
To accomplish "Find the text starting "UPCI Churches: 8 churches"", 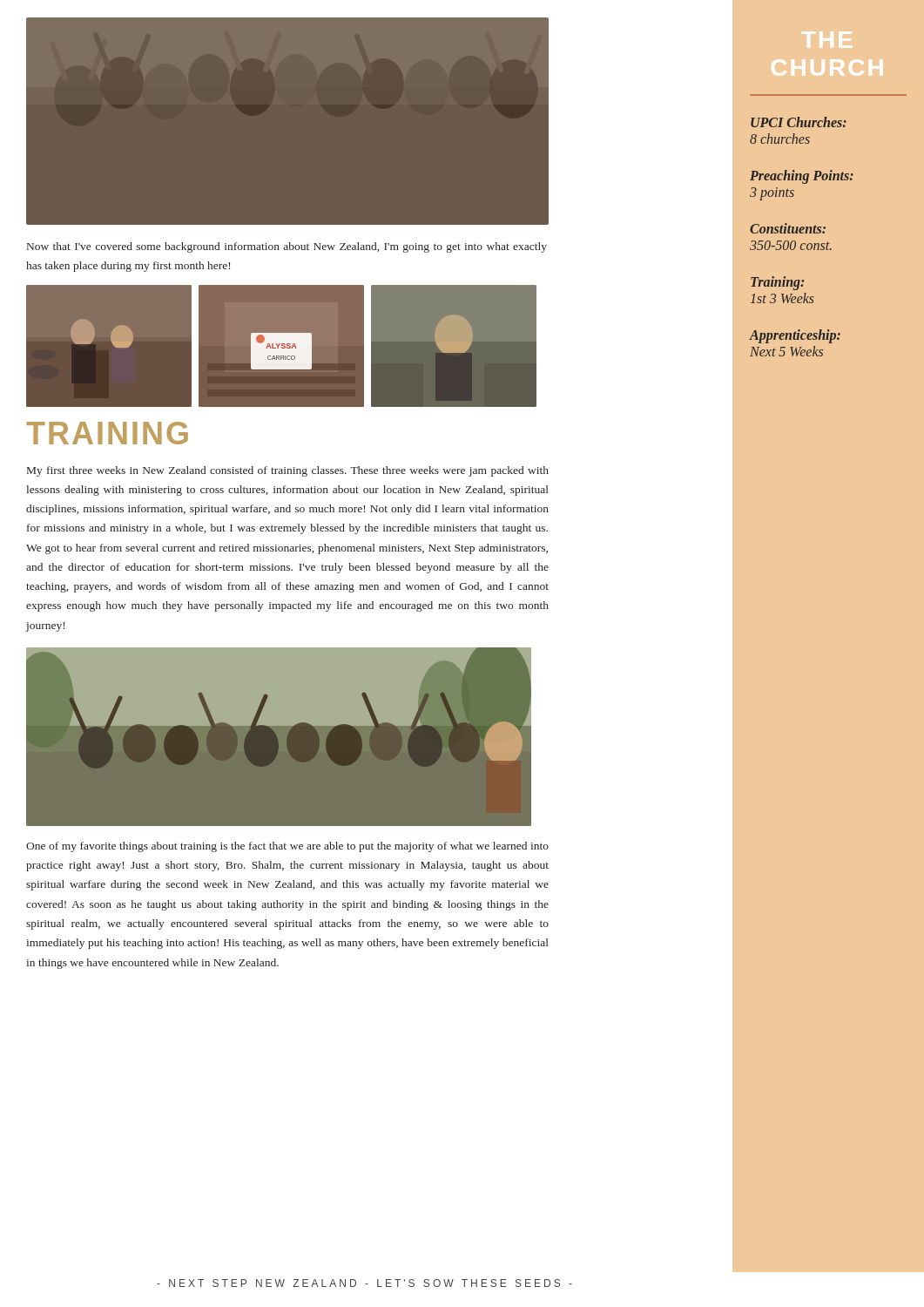I will click(x=828, y=131).
